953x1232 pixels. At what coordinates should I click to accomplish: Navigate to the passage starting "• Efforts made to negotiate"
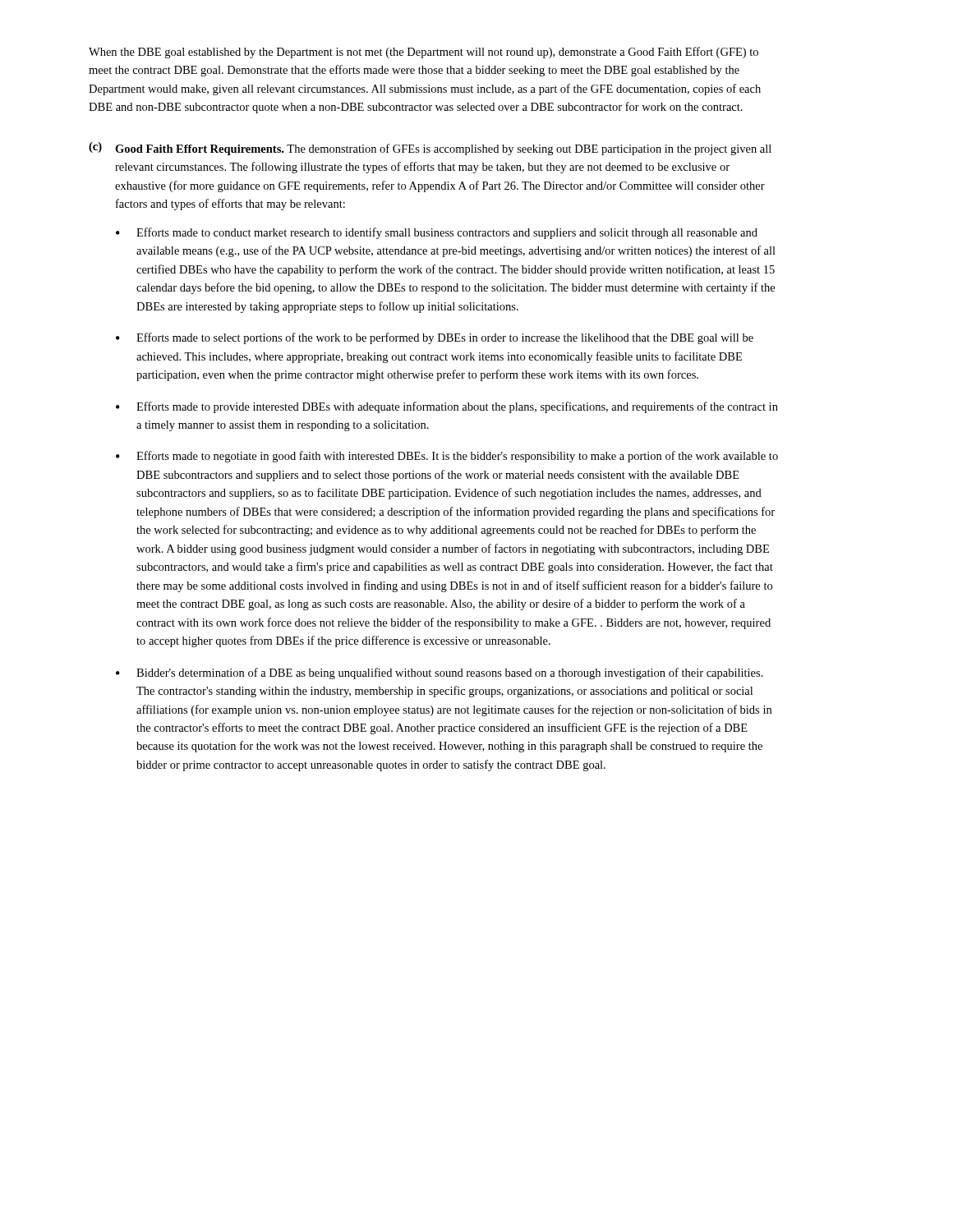click(447, 549)
